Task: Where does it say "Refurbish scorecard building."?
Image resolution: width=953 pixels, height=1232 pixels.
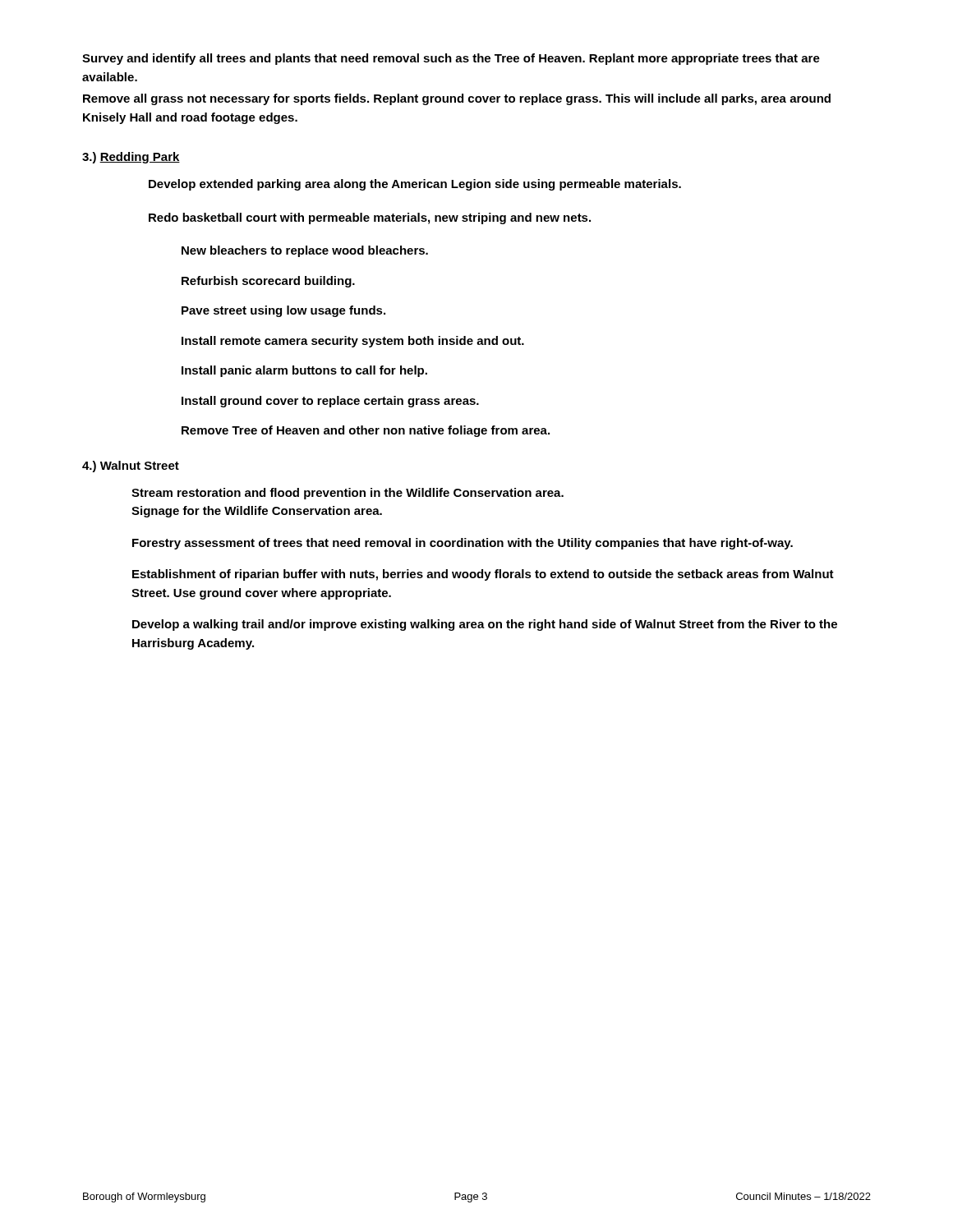Action: [x=268, y=280]
